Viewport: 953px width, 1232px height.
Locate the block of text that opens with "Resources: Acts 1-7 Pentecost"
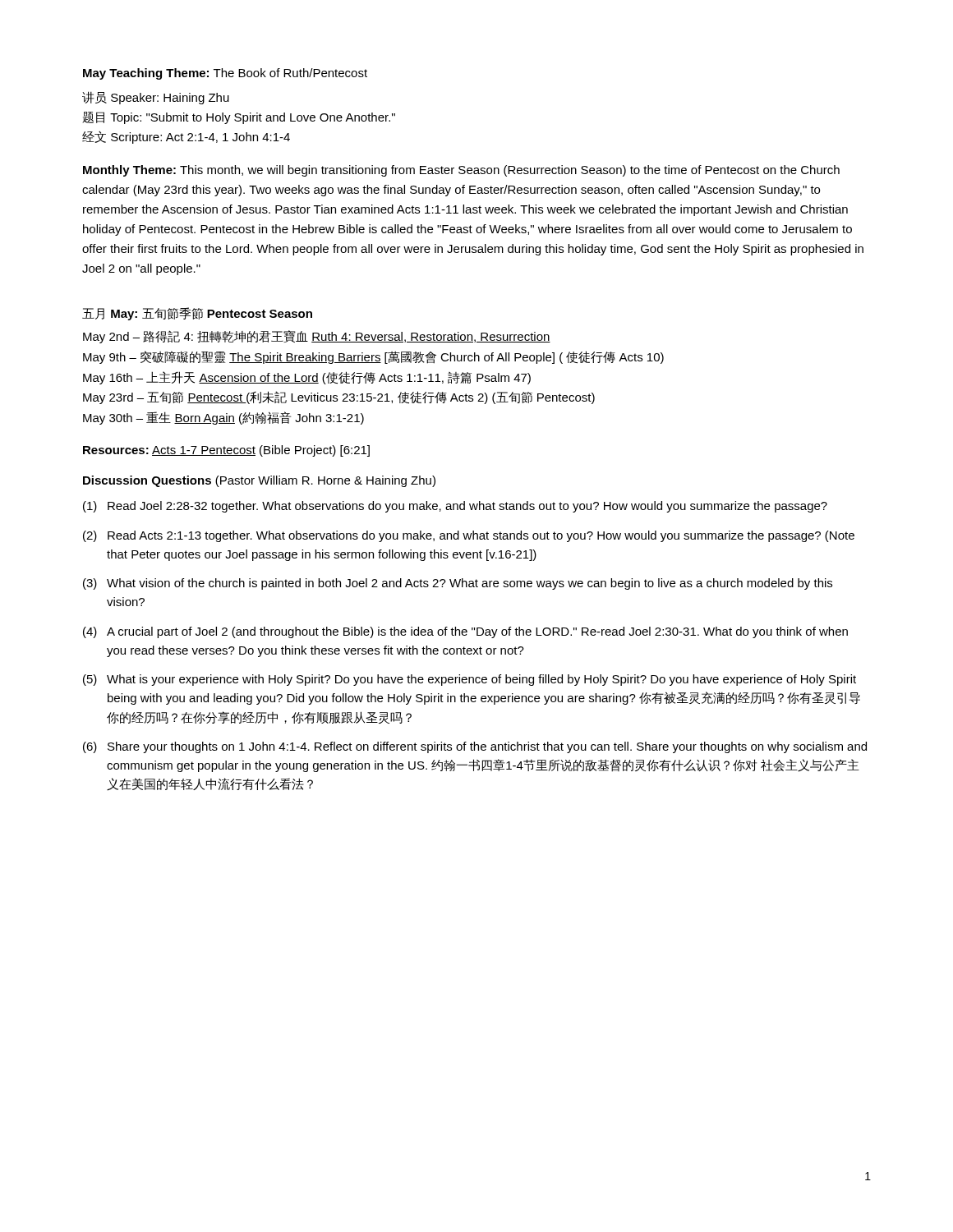click(x=226, y=449)
